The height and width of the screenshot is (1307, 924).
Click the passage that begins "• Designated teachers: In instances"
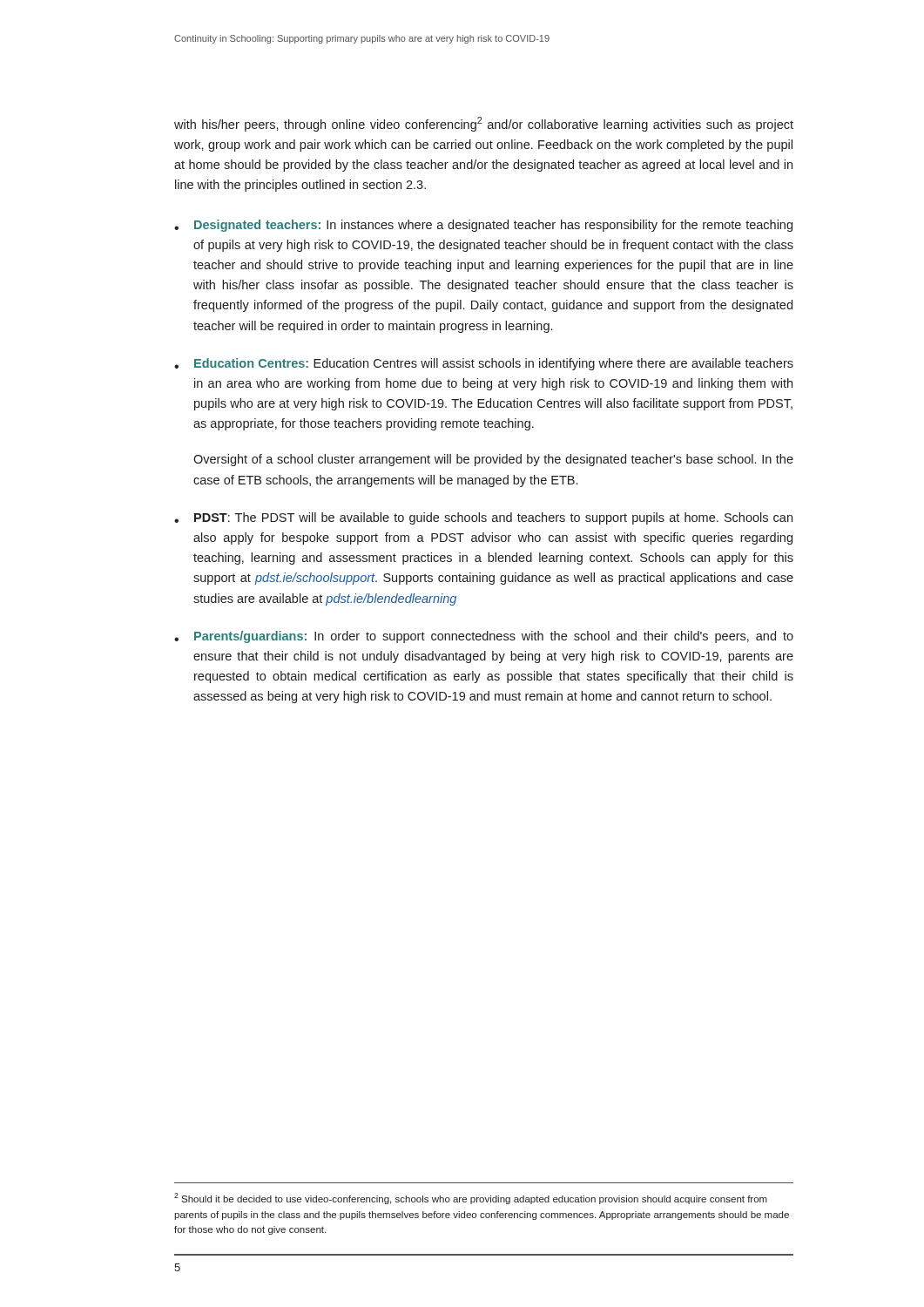(484, 275)
